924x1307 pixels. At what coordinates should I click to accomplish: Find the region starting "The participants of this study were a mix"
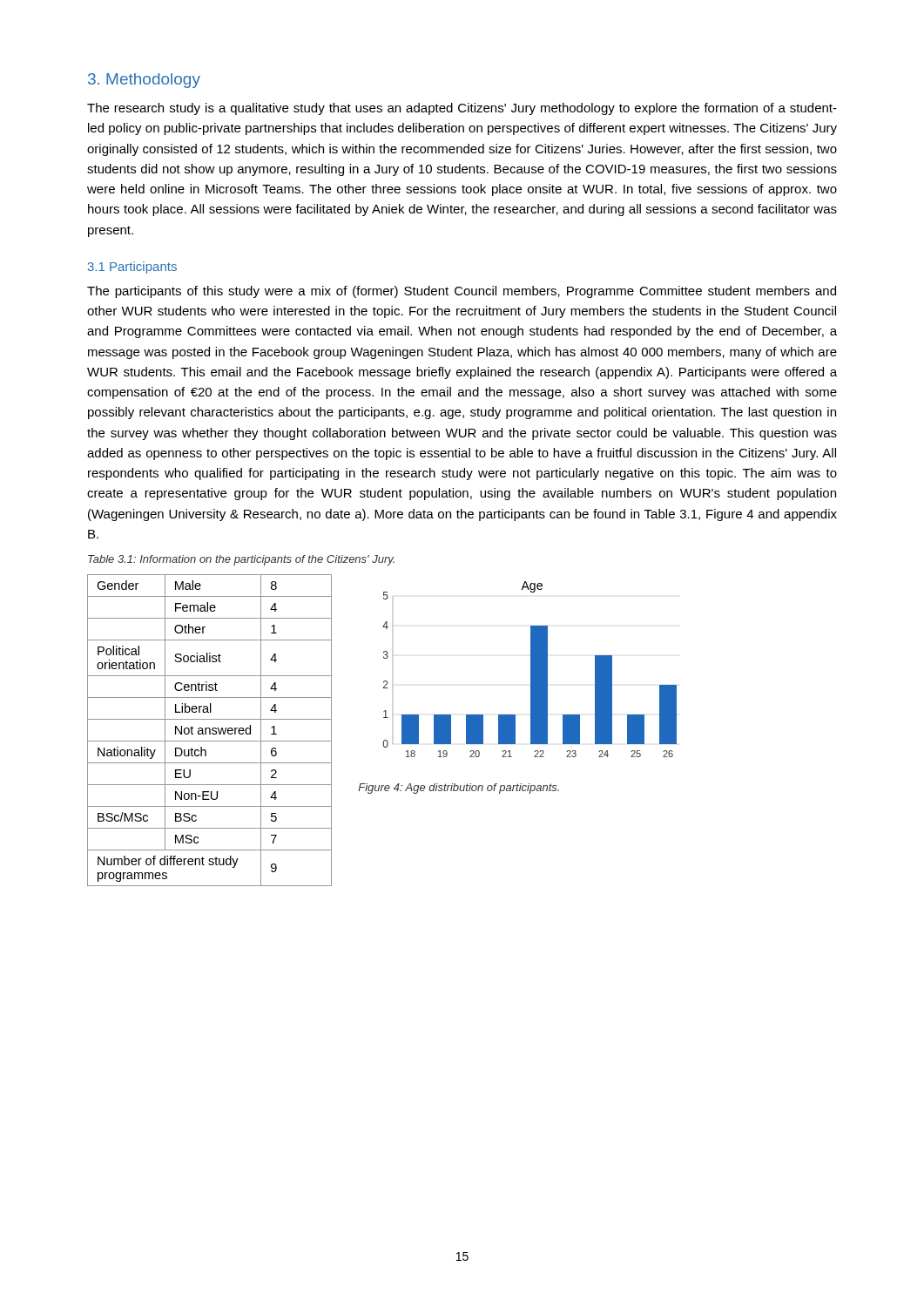pos(462,412)
